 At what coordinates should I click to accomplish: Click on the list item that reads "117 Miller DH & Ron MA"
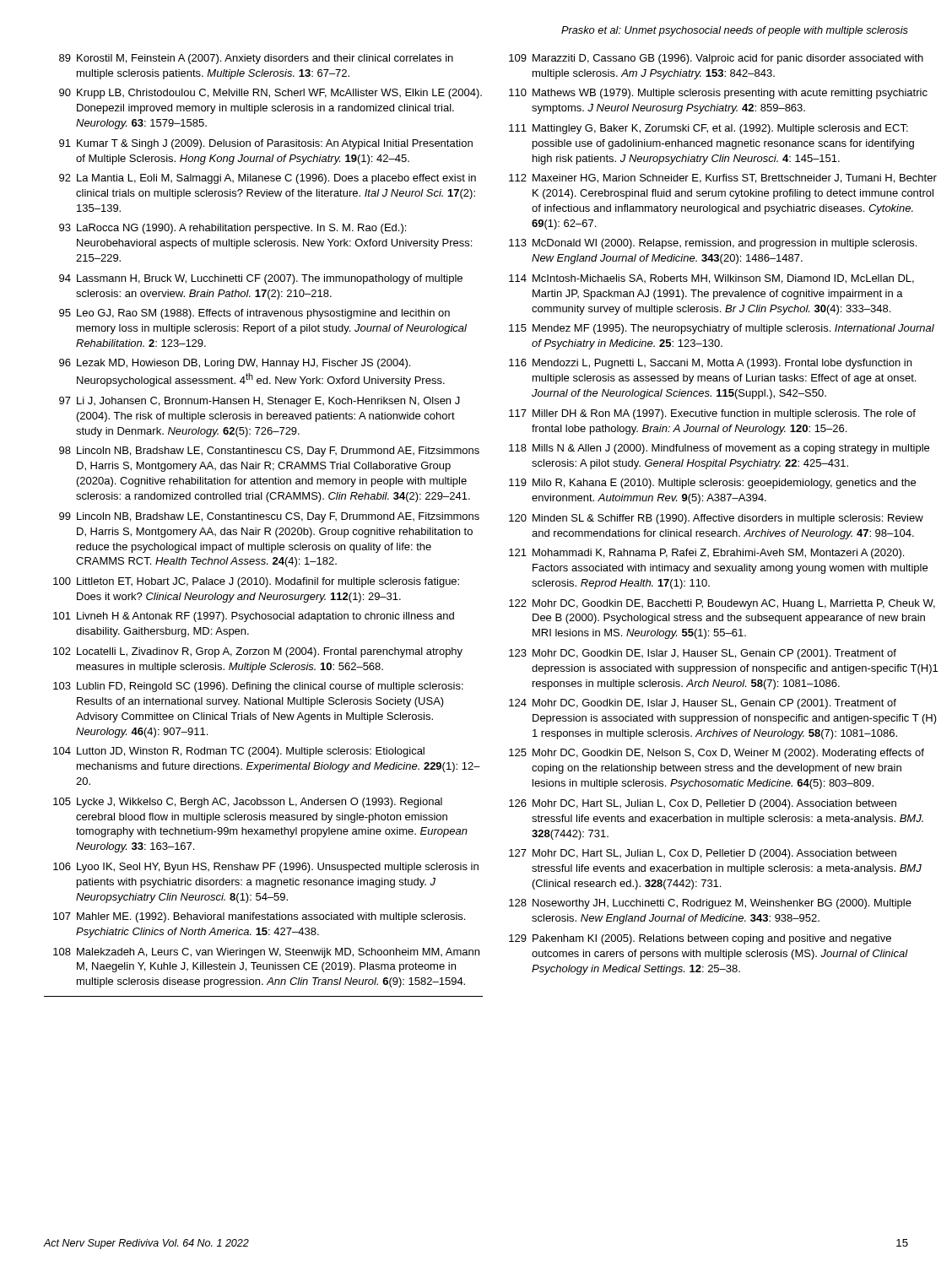coord(719,421)
